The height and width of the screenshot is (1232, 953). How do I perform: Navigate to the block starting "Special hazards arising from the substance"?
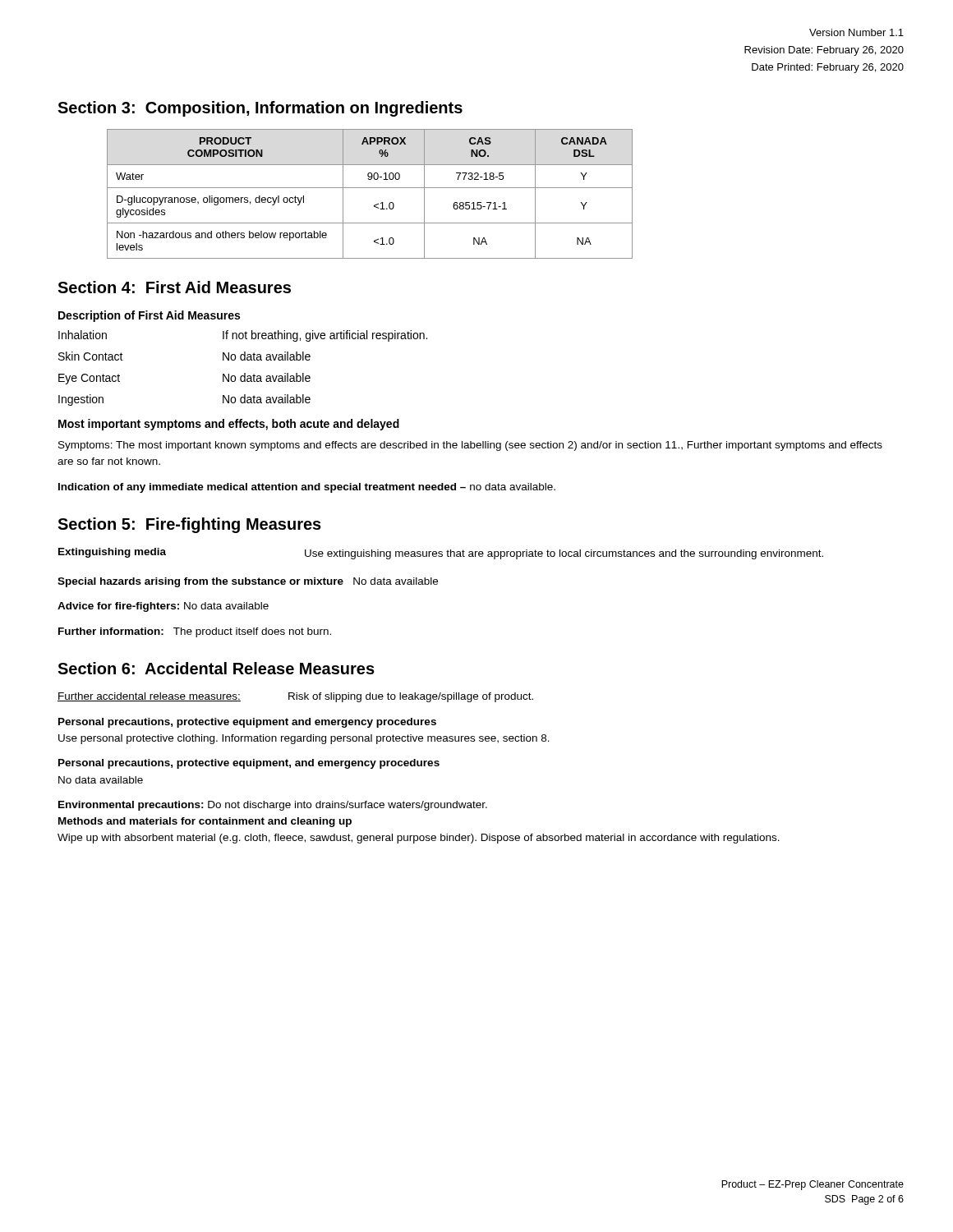pyautogui.click(x=248, y=581)
